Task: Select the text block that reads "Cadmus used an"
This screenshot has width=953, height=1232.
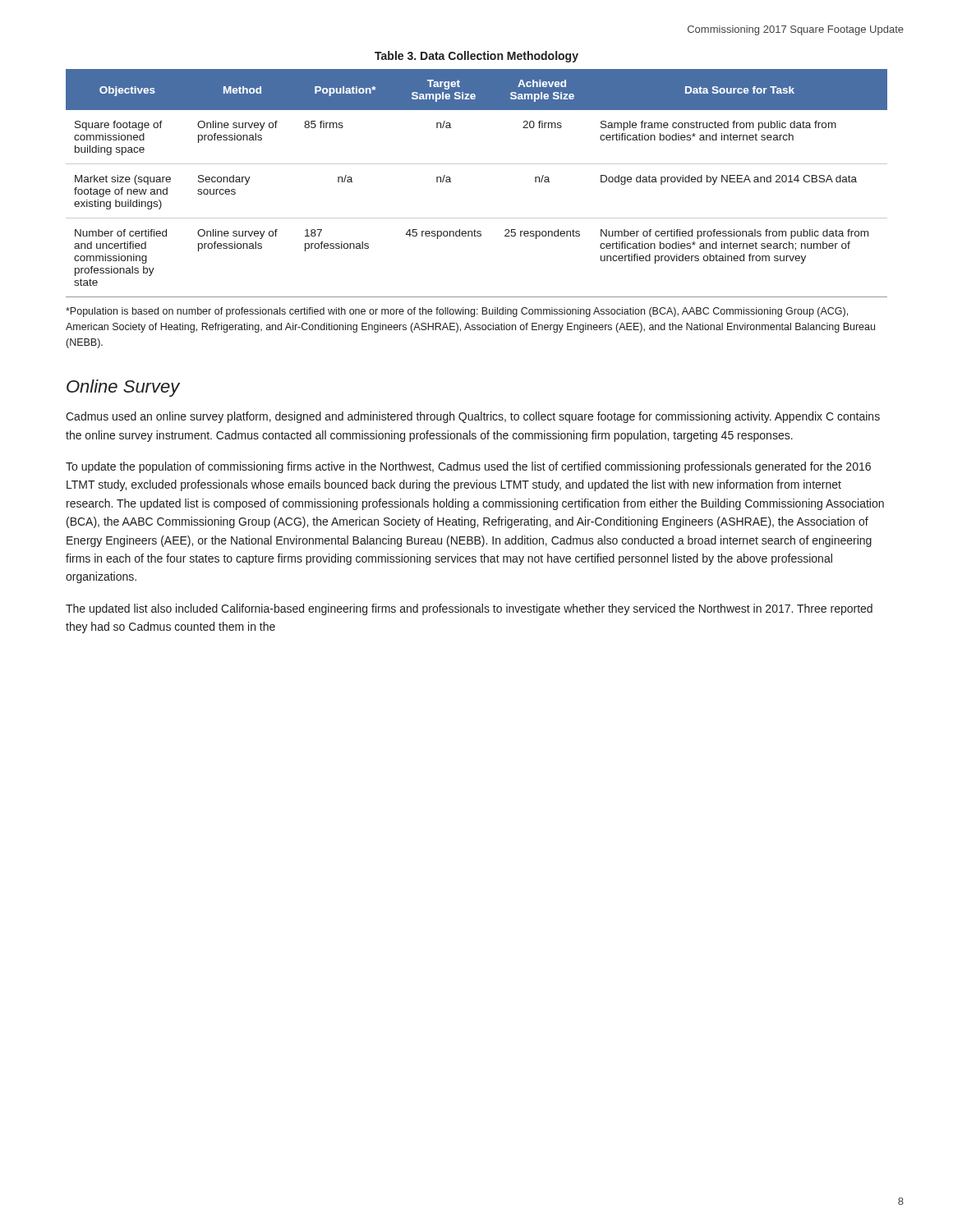Action: pos(473,426)
